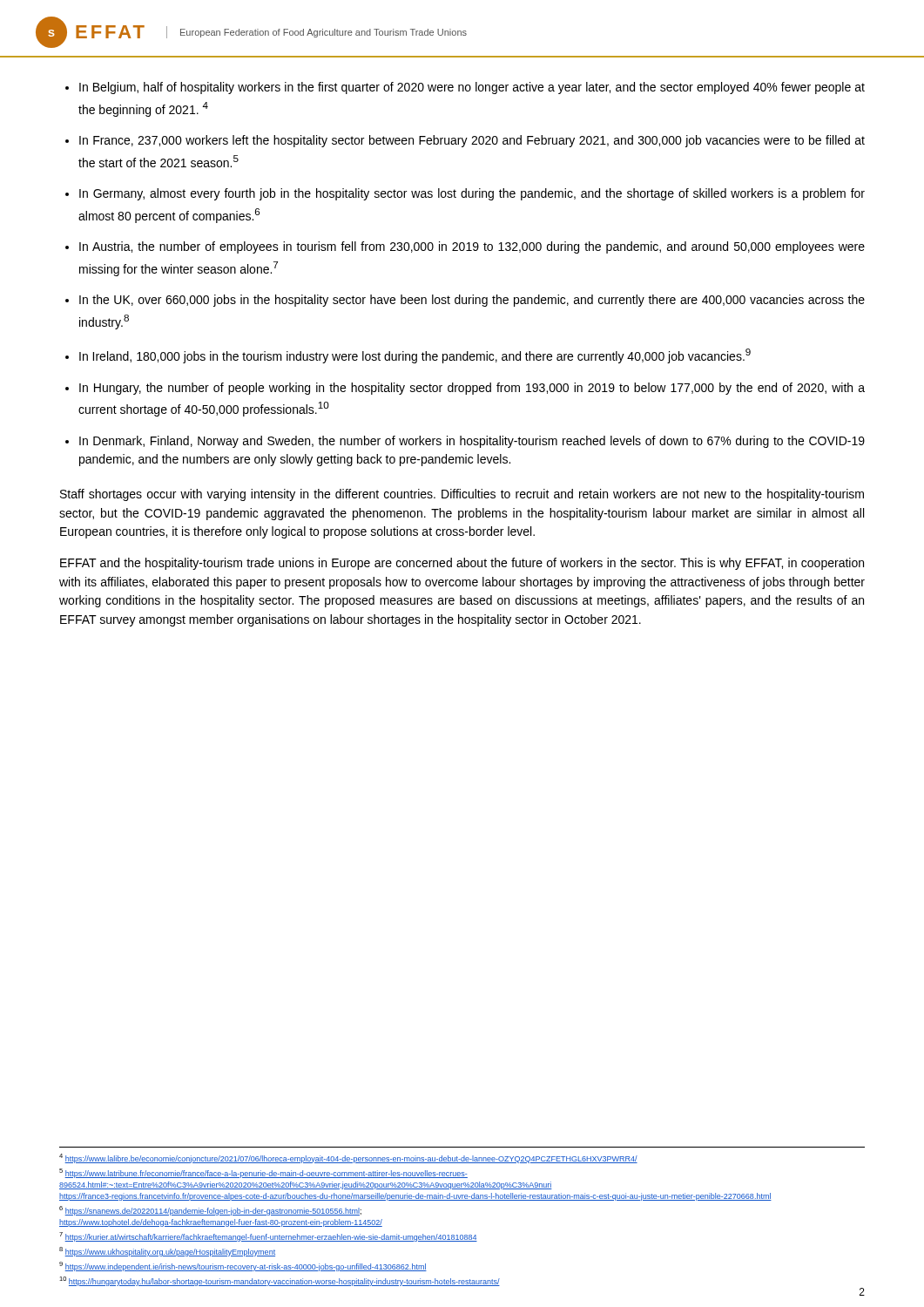Click on the block starting "In France, 237,000"
The width and height of the screenshot is (924, 1307).
point(472,151)
